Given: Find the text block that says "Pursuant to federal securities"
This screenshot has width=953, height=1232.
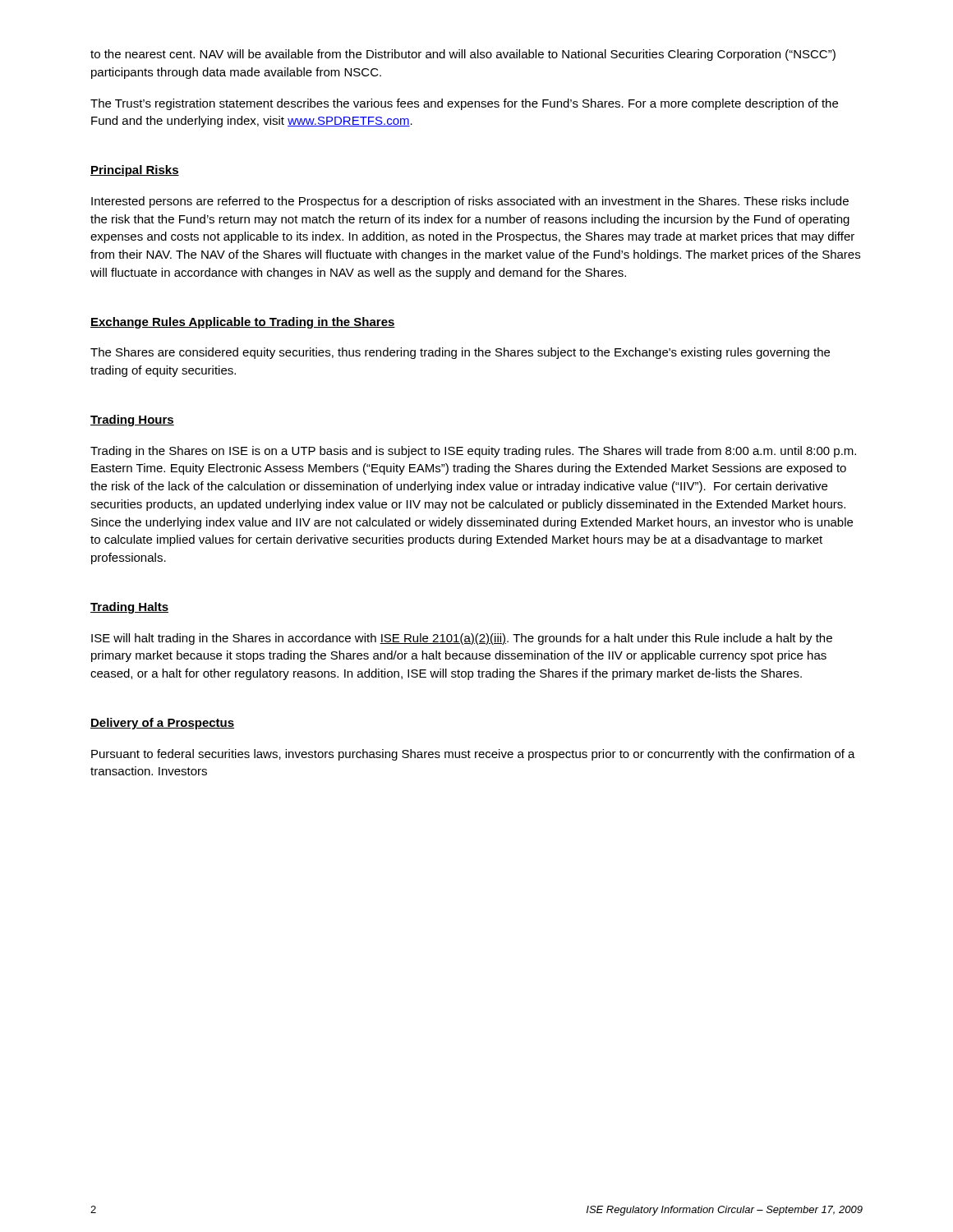Looking at the screenshot, I should pos(476,762).
